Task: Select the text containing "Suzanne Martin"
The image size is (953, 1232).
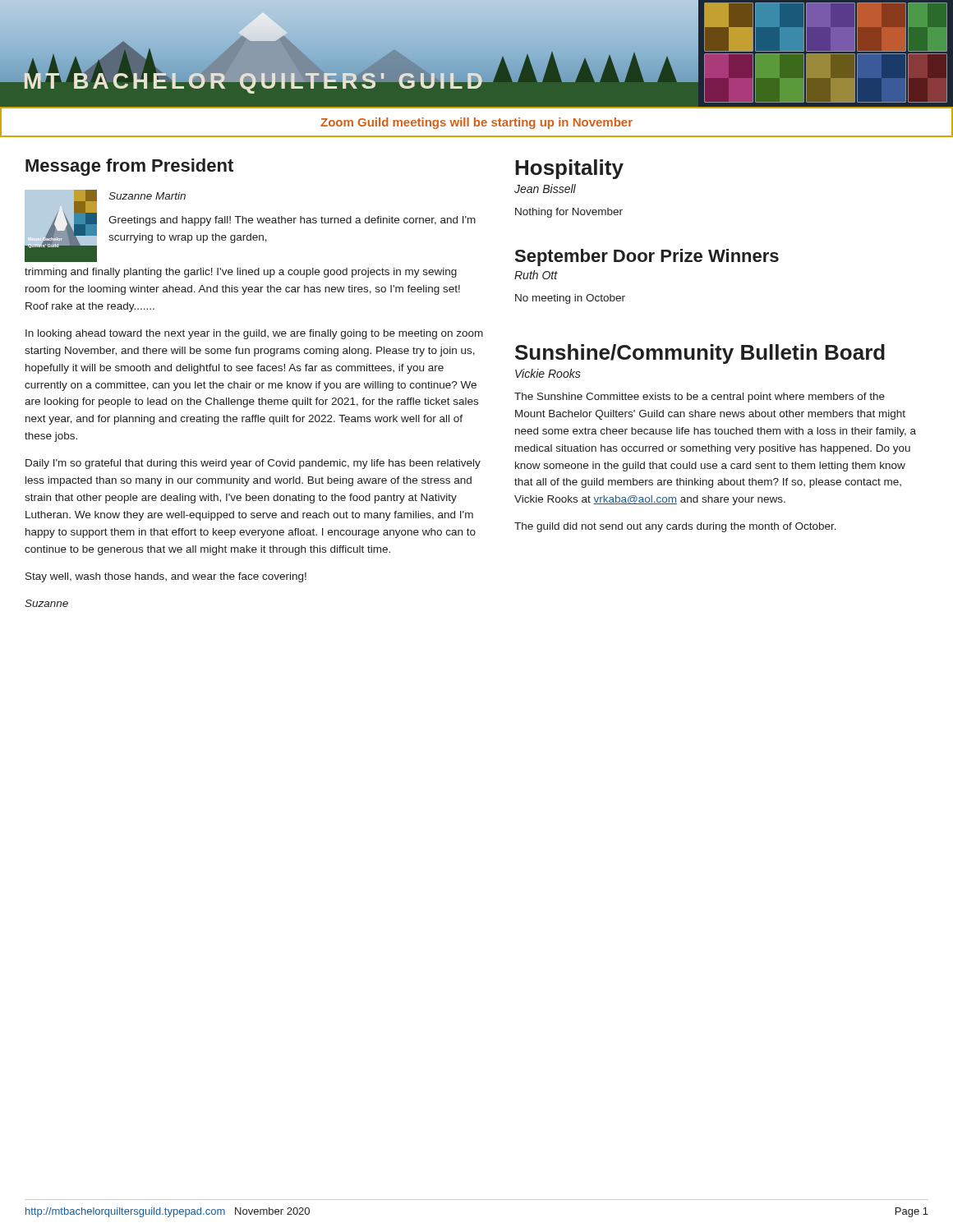Action: 147,196
